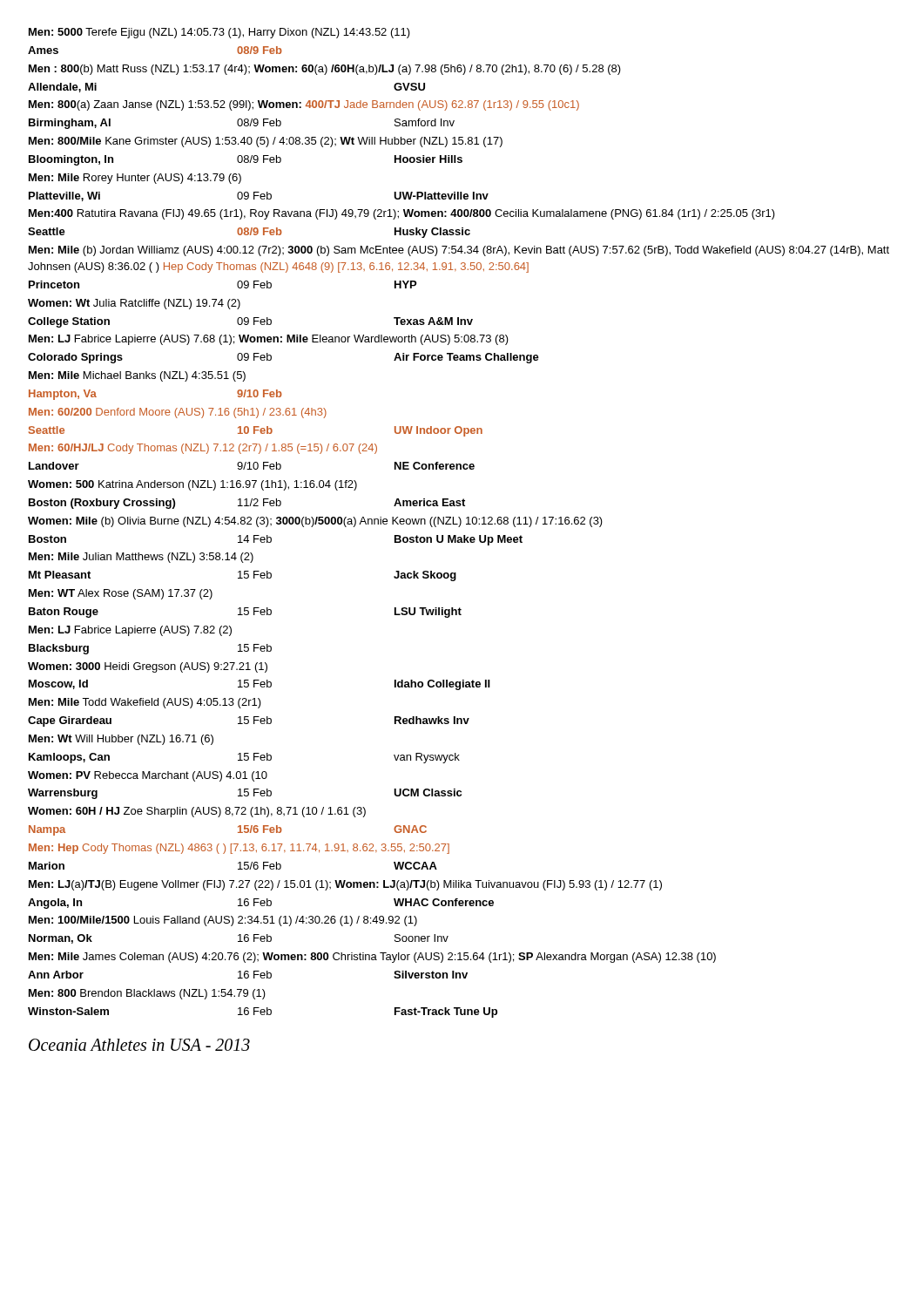Screen dimensions: 1307x924
Task: Click on the passage starting "Men: 60/200 Denford Moore (AUS) 7.16 (5h1) /"
Action: point(177,411)
